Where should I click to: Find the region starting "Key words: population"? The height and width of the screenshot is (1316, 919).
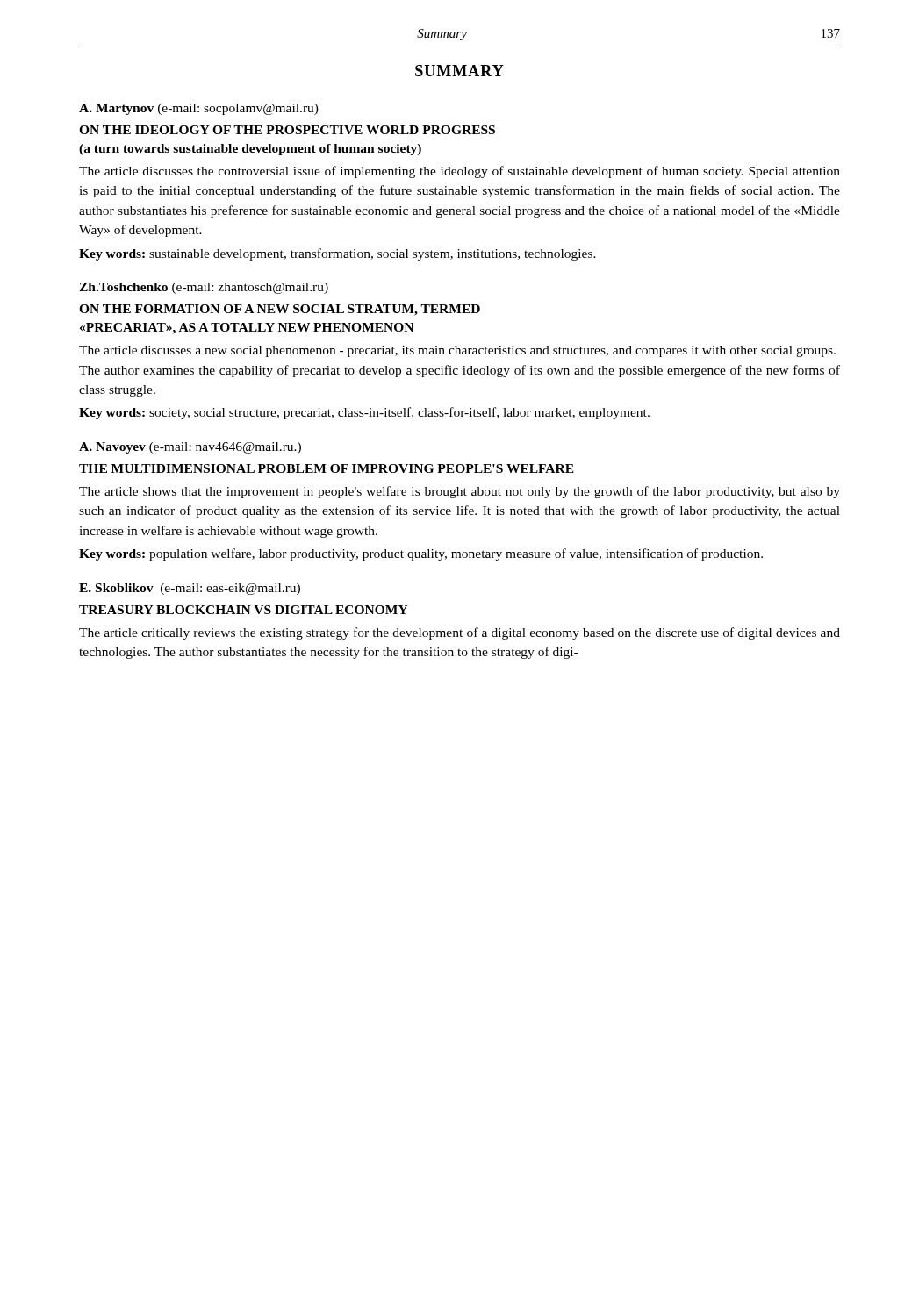click(x=421, y=553)
